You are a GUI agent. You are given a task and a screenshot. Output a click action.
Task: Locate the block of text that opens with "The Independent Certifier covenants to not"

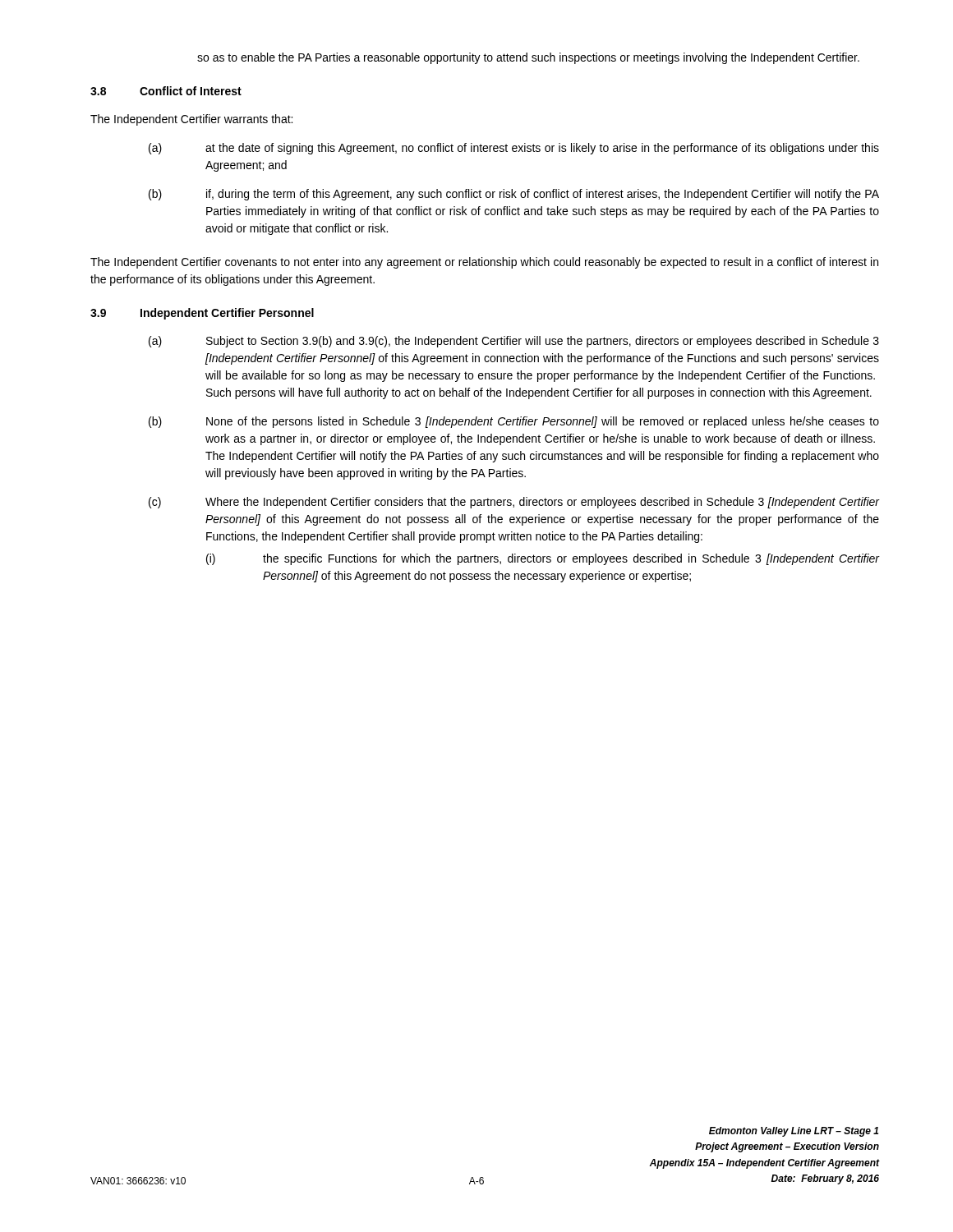(485, 271)
